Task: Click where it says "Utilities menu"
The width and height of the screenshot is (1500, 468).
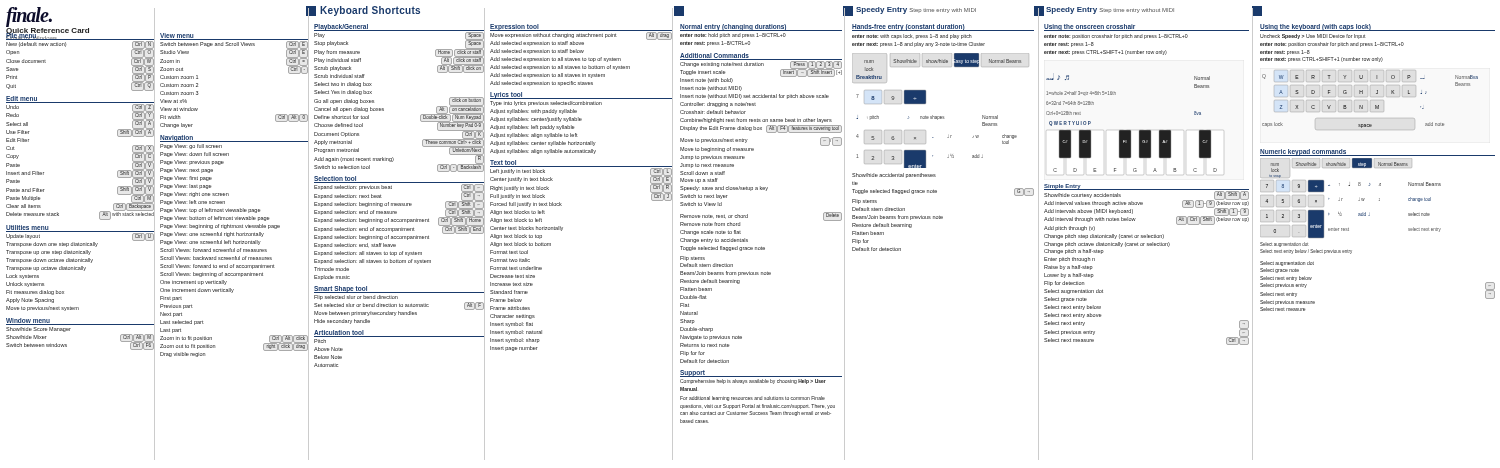Action: 27,227
